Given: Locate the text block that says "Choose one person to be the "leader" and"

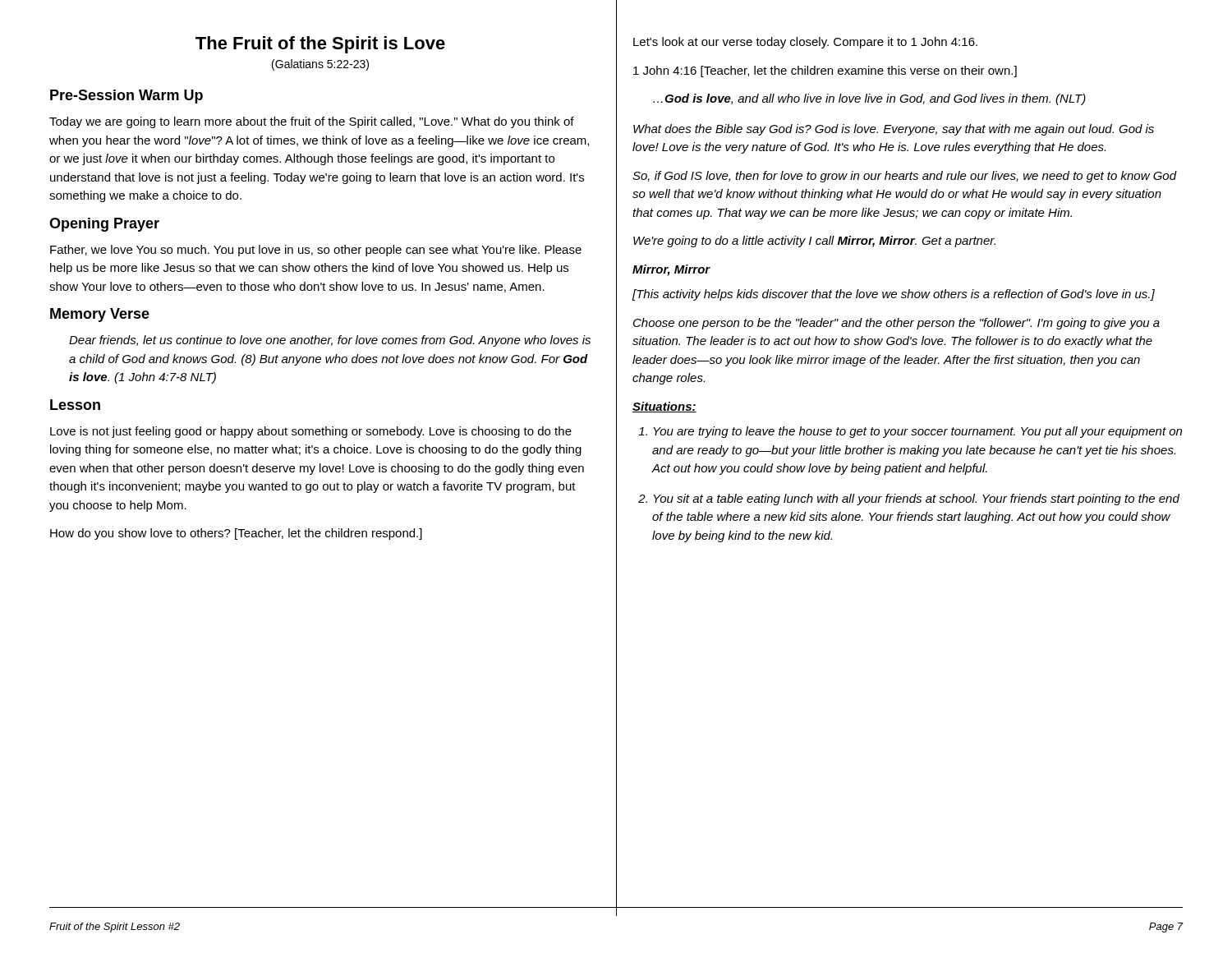Looking at the screenshot, I should (908, 350).
